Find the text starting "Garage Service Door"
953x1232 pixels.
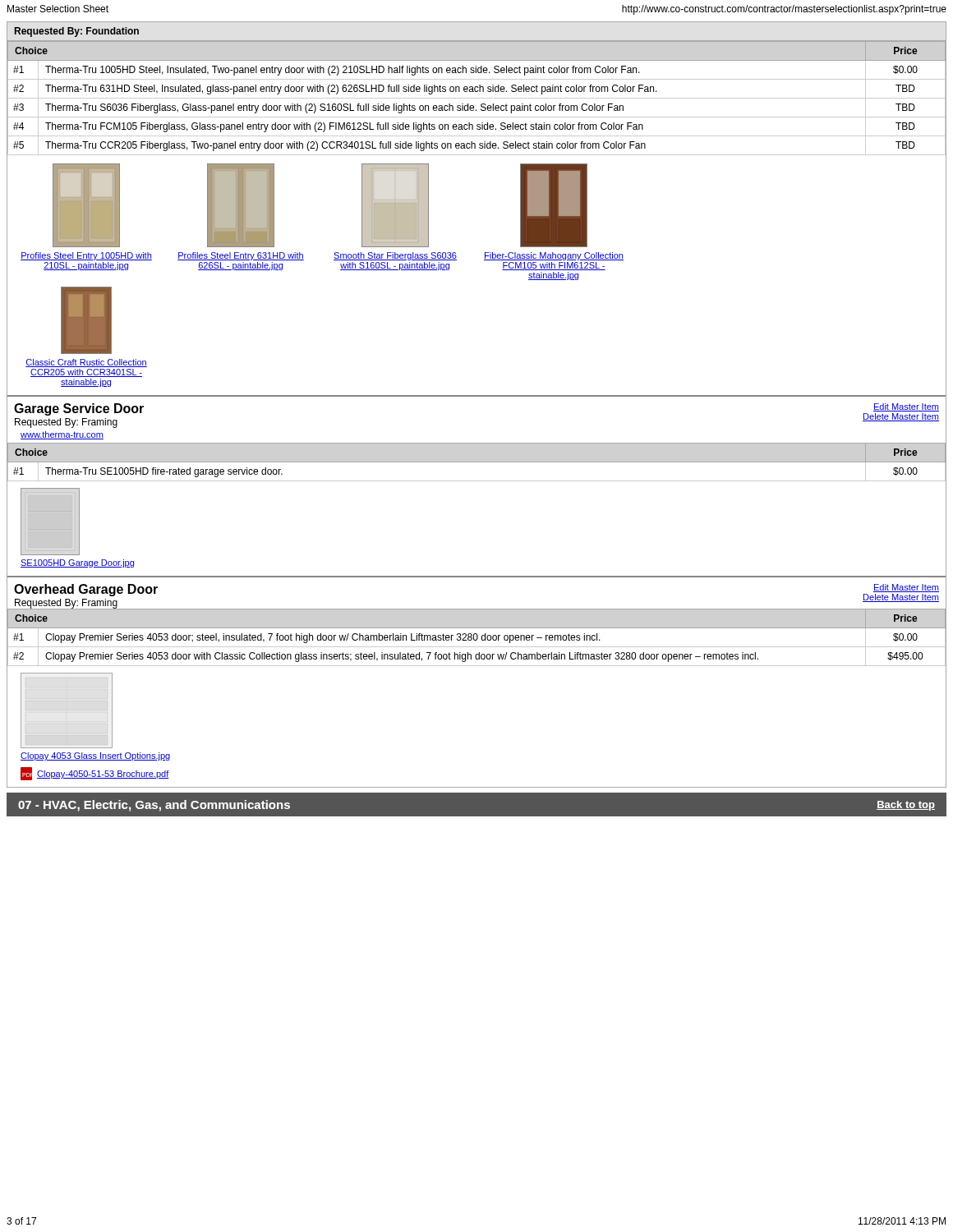coord(79,409)
